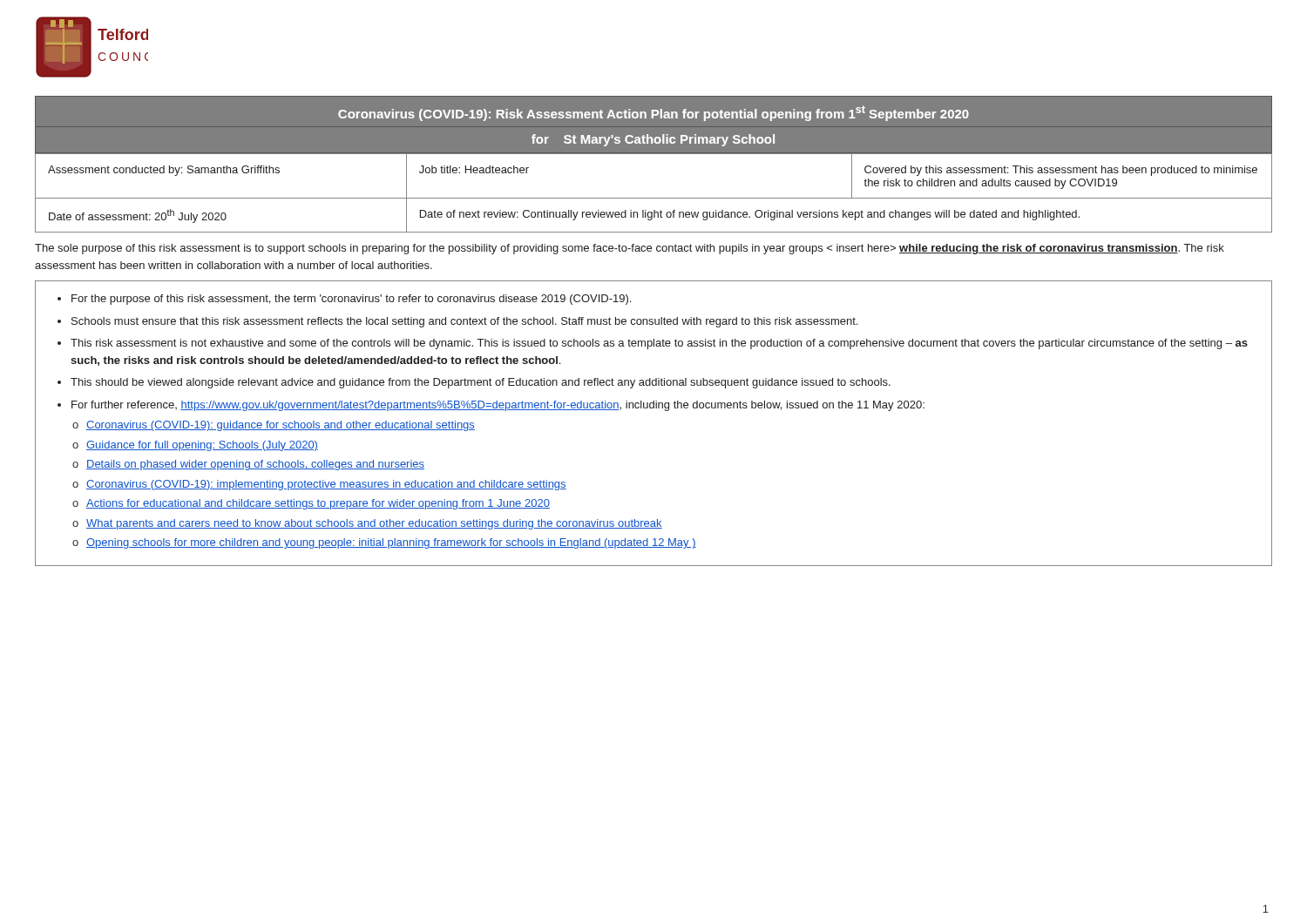Click a table
This screenshot has height=924, width=1307.
[x=654, y=193]
